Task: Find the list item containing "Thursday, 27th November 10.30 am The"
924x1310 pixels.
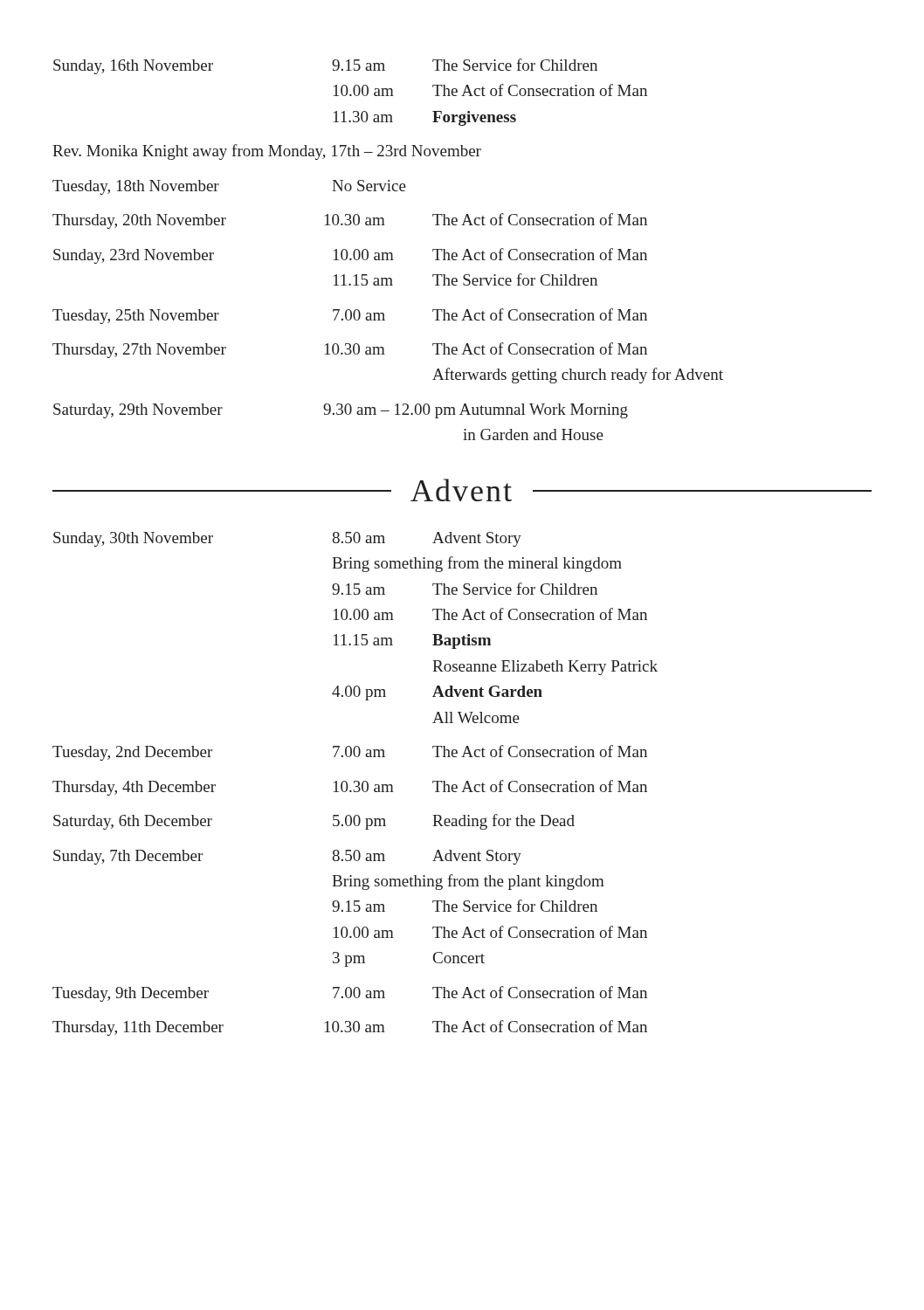Action: pyautogui.click(x=462, y=362)
